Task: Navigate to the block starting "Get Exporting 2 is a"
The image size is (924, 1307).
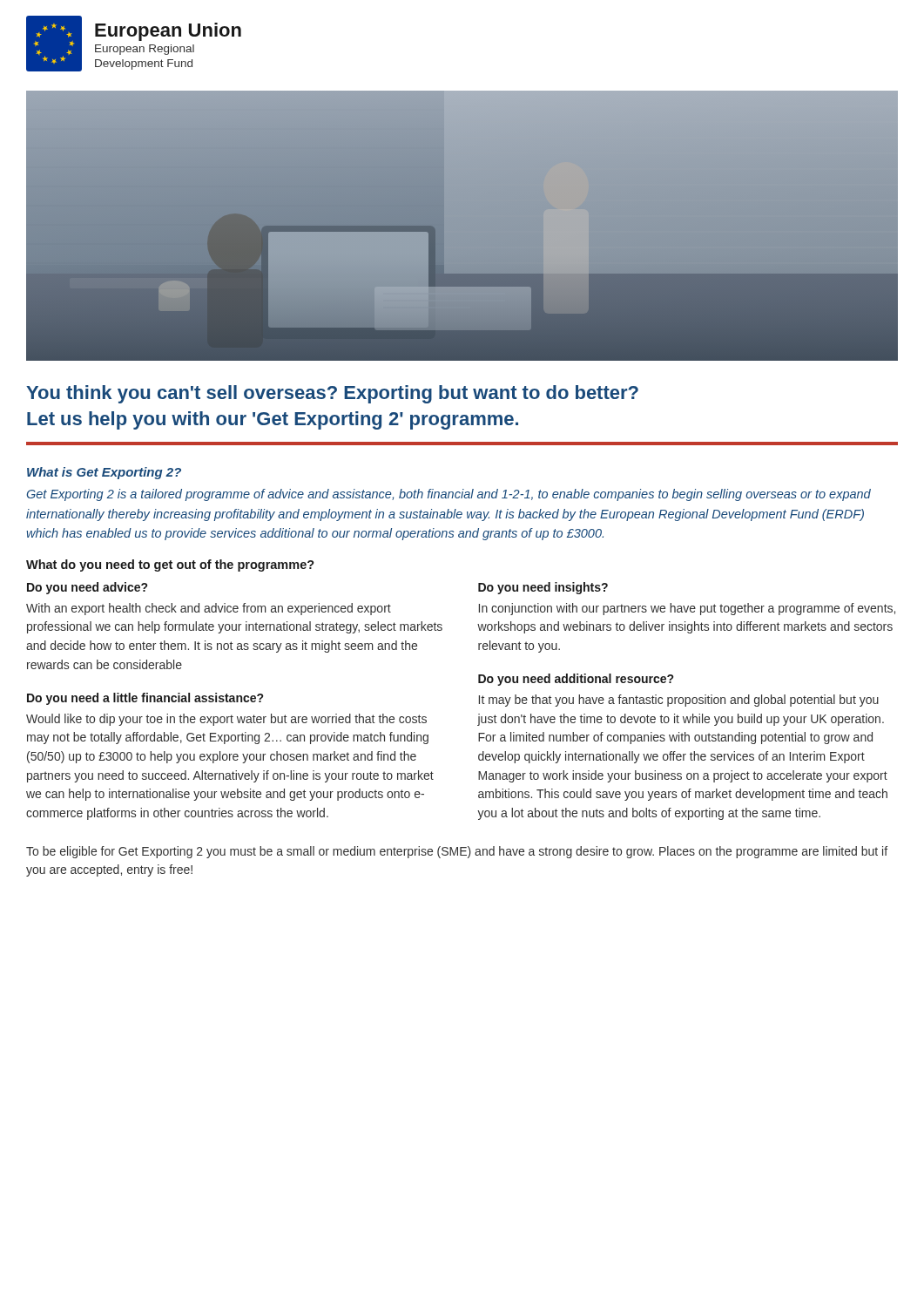Action: [x=448, y=514]
